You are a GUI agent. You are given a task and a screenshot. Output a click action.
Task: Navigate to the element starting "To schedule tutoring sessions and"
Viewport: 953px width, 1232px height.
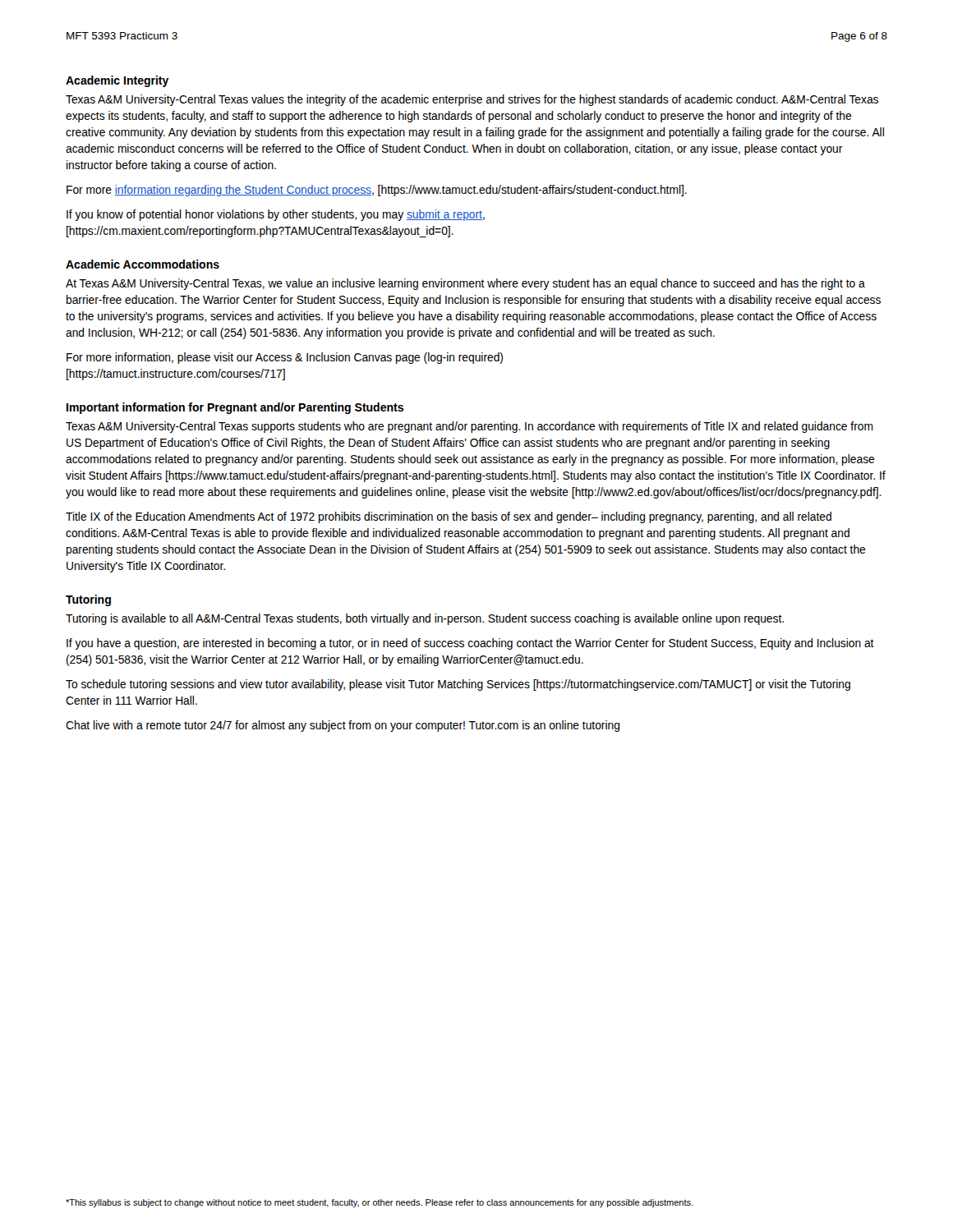[x=458, y=693]
